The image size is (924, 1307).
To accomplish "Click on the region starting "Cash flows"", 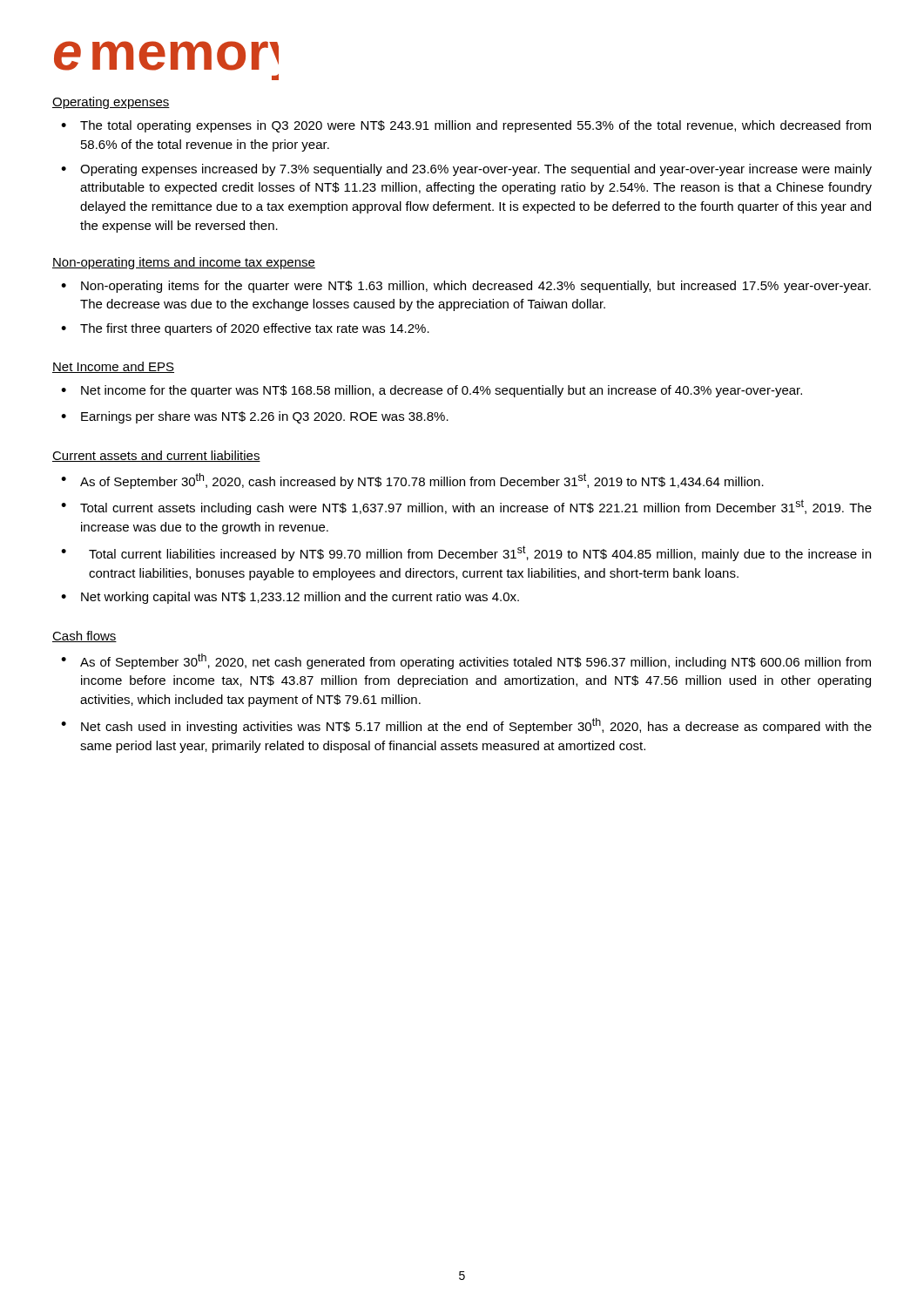I will 84,635.
